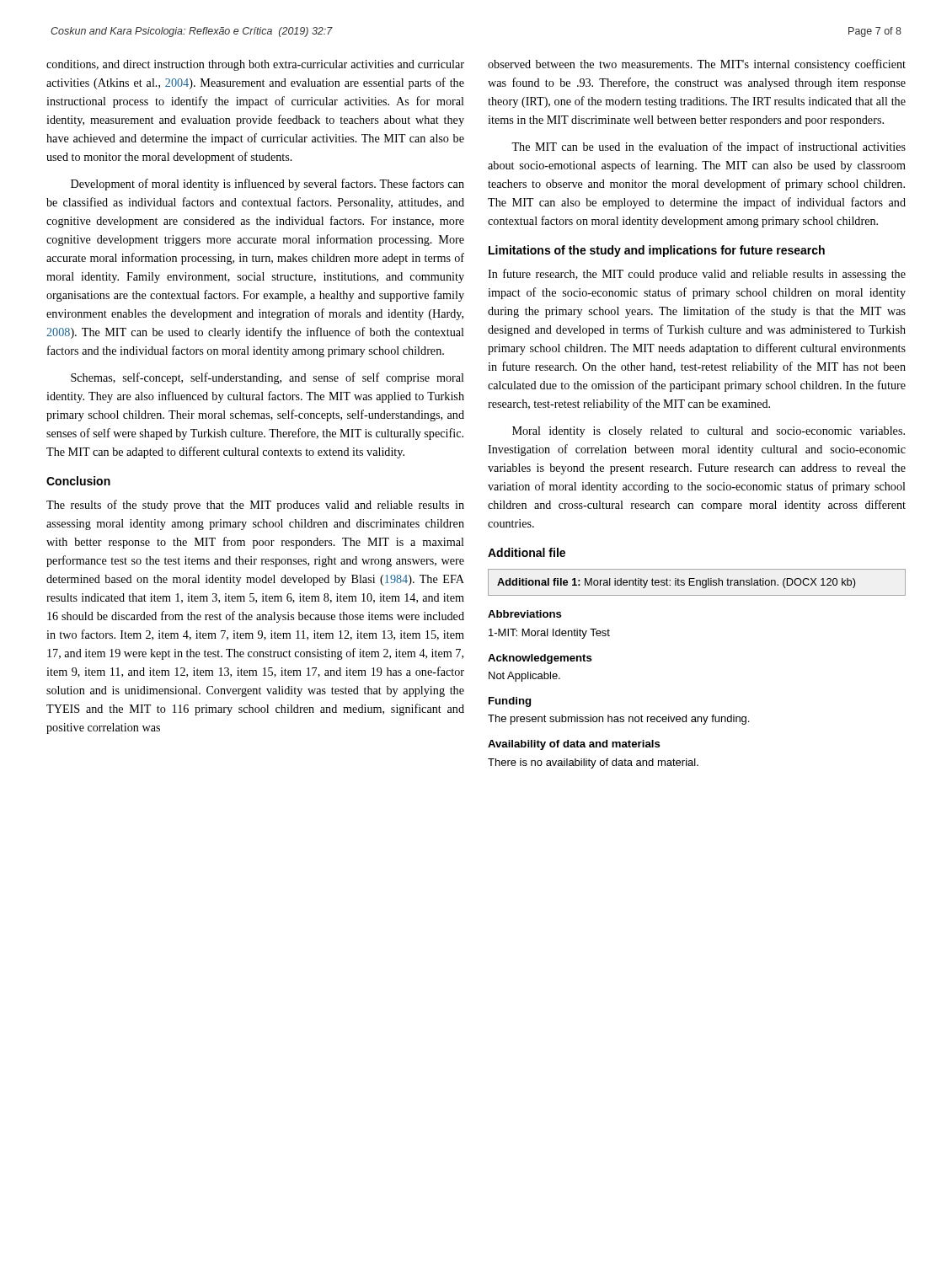Image resolution: width=952 pixels, height=1264 pixels.
Task: Click on the text block with the text "Schemas, self-concept, self-understanding, and sense"
Action: click(x=255, y=415)
